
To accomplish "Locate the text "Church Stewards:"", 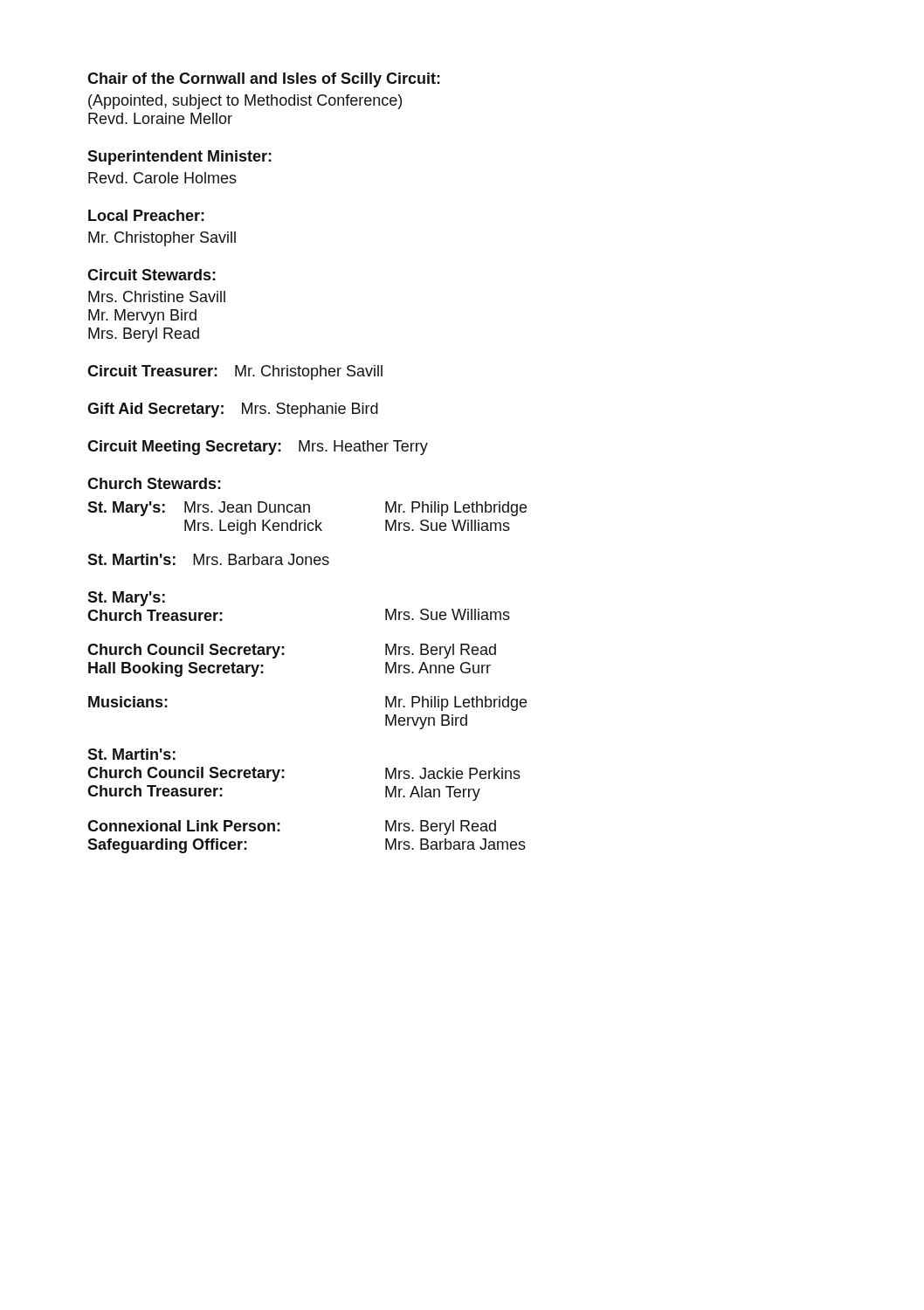I will (x=155, y=484).
